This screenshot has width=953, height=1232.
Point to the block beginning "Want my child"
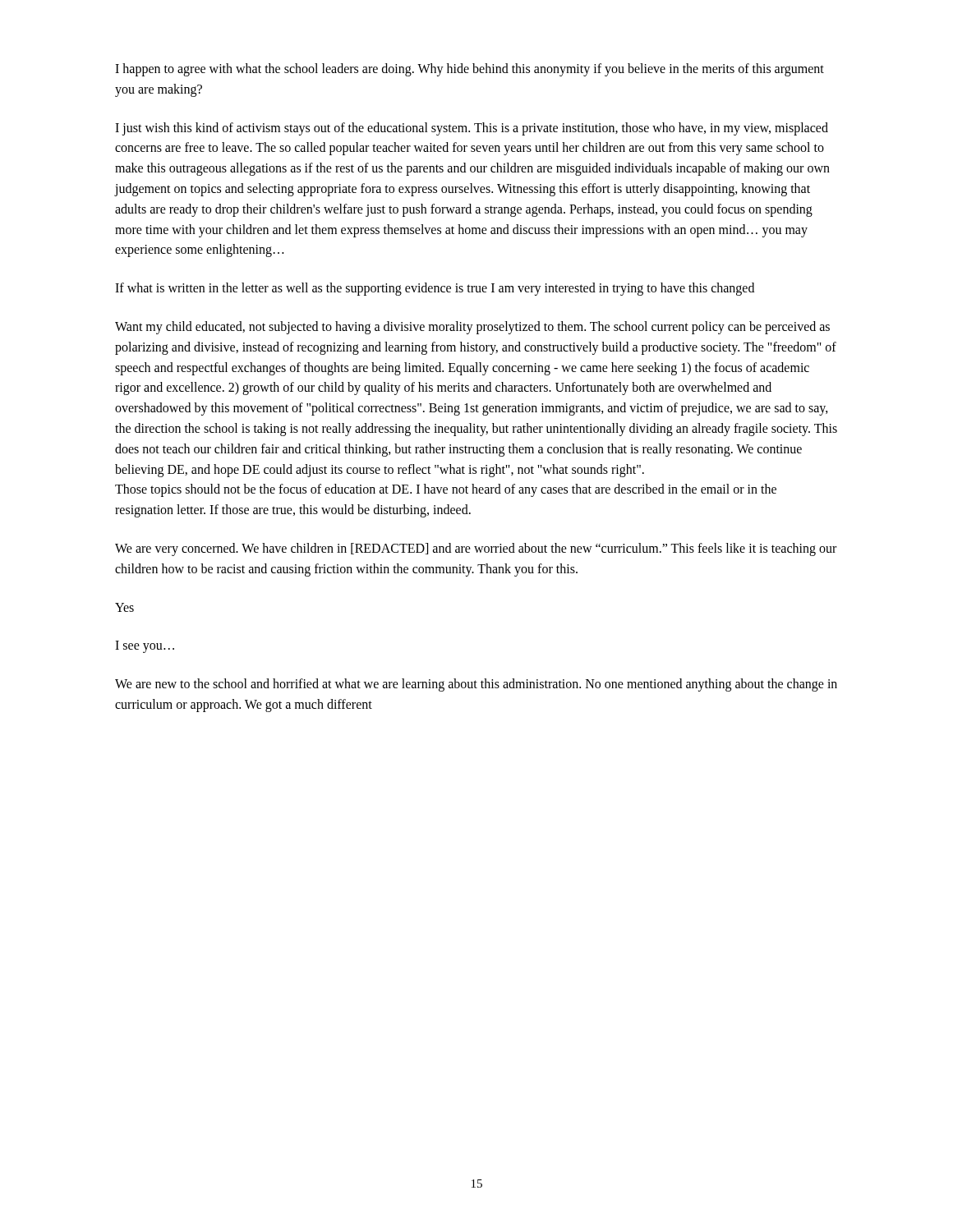pos(476,418)
